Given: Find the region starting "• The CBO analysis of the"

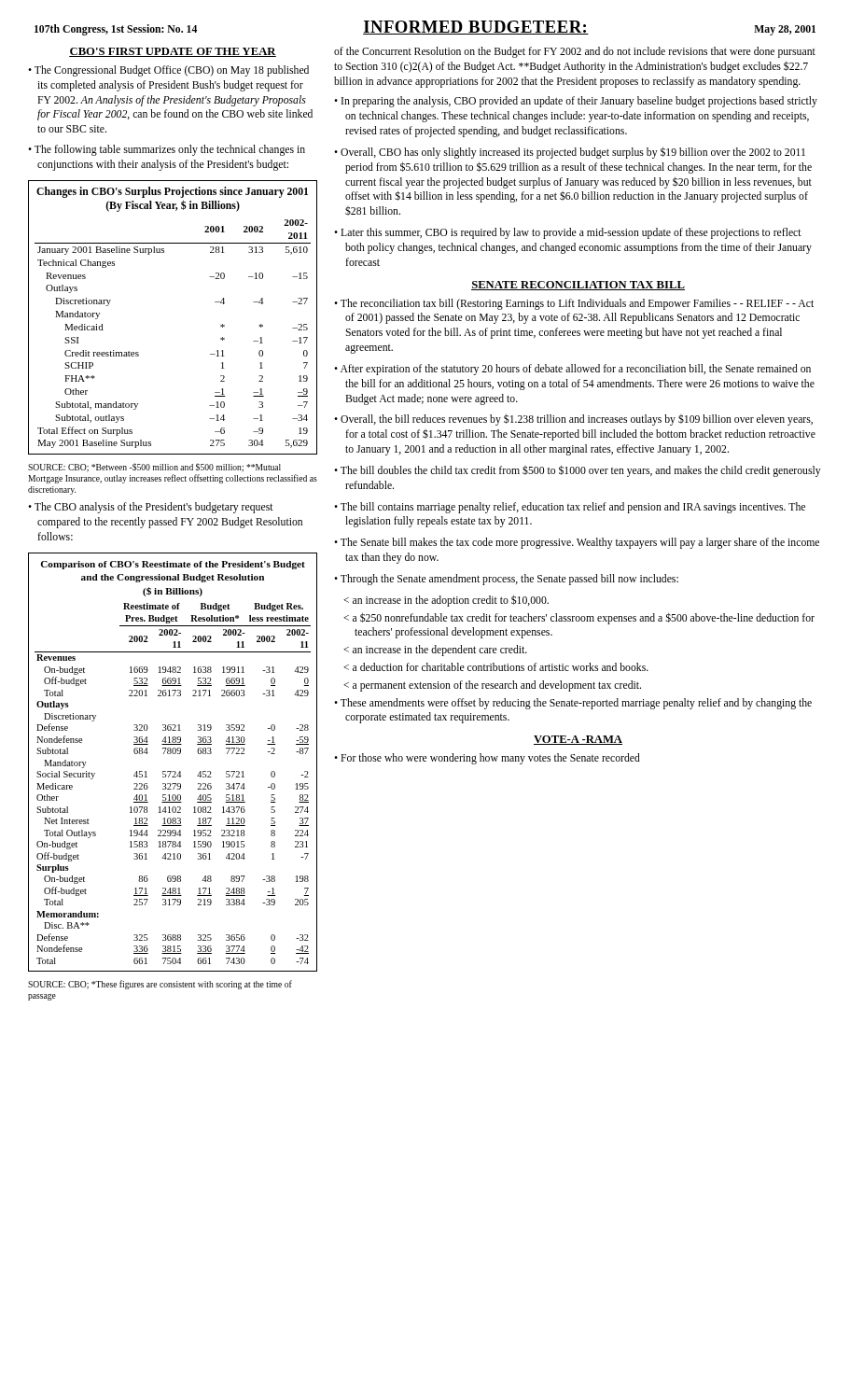Looking at the screenshot, I should click(x=165, y=522).
